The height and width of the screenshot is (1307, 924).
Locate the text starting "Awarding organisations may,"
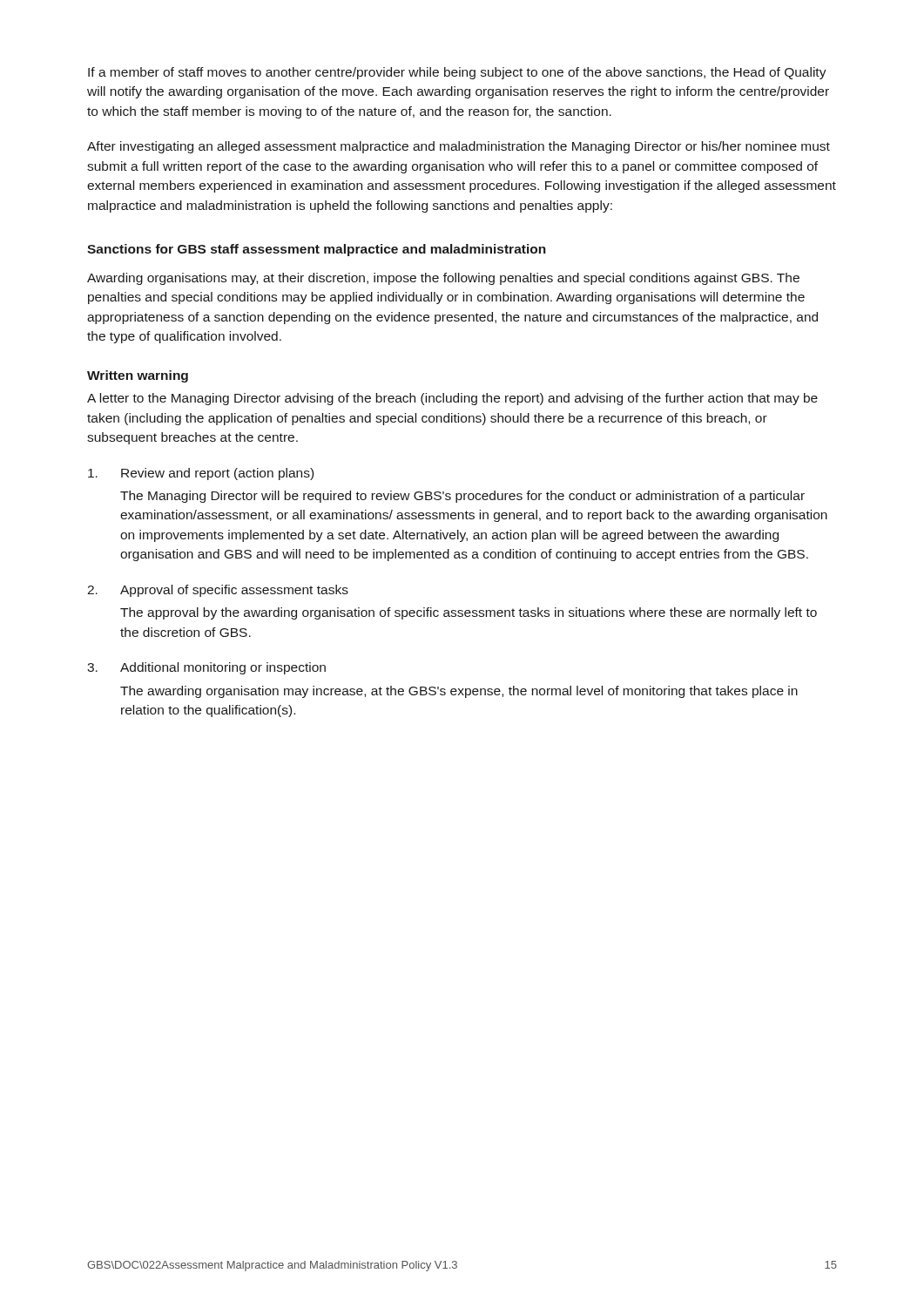462,307
